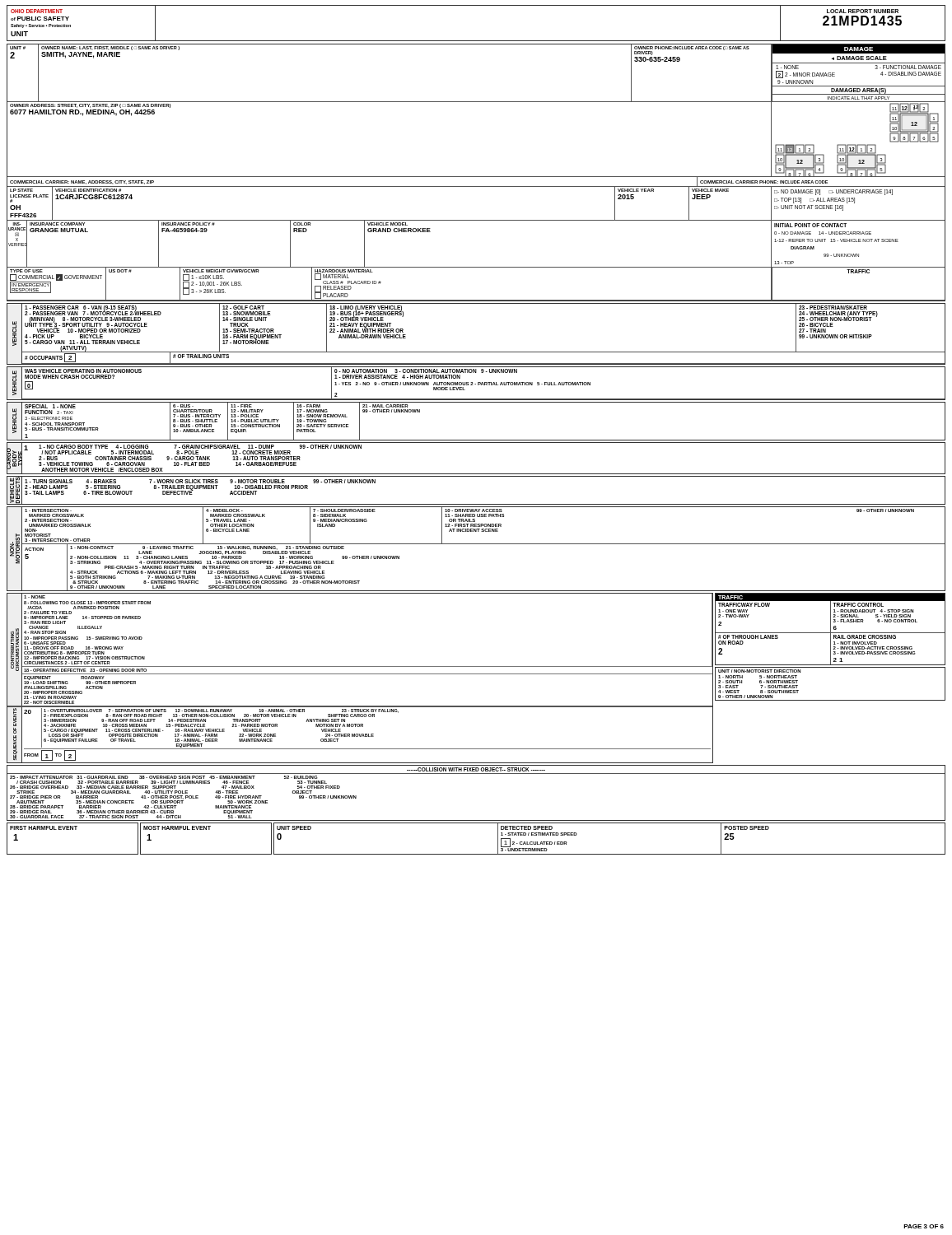
Task: Locate the table with the text "VEHICLE 1 - PASSENGER"
Action: [476, 334]
